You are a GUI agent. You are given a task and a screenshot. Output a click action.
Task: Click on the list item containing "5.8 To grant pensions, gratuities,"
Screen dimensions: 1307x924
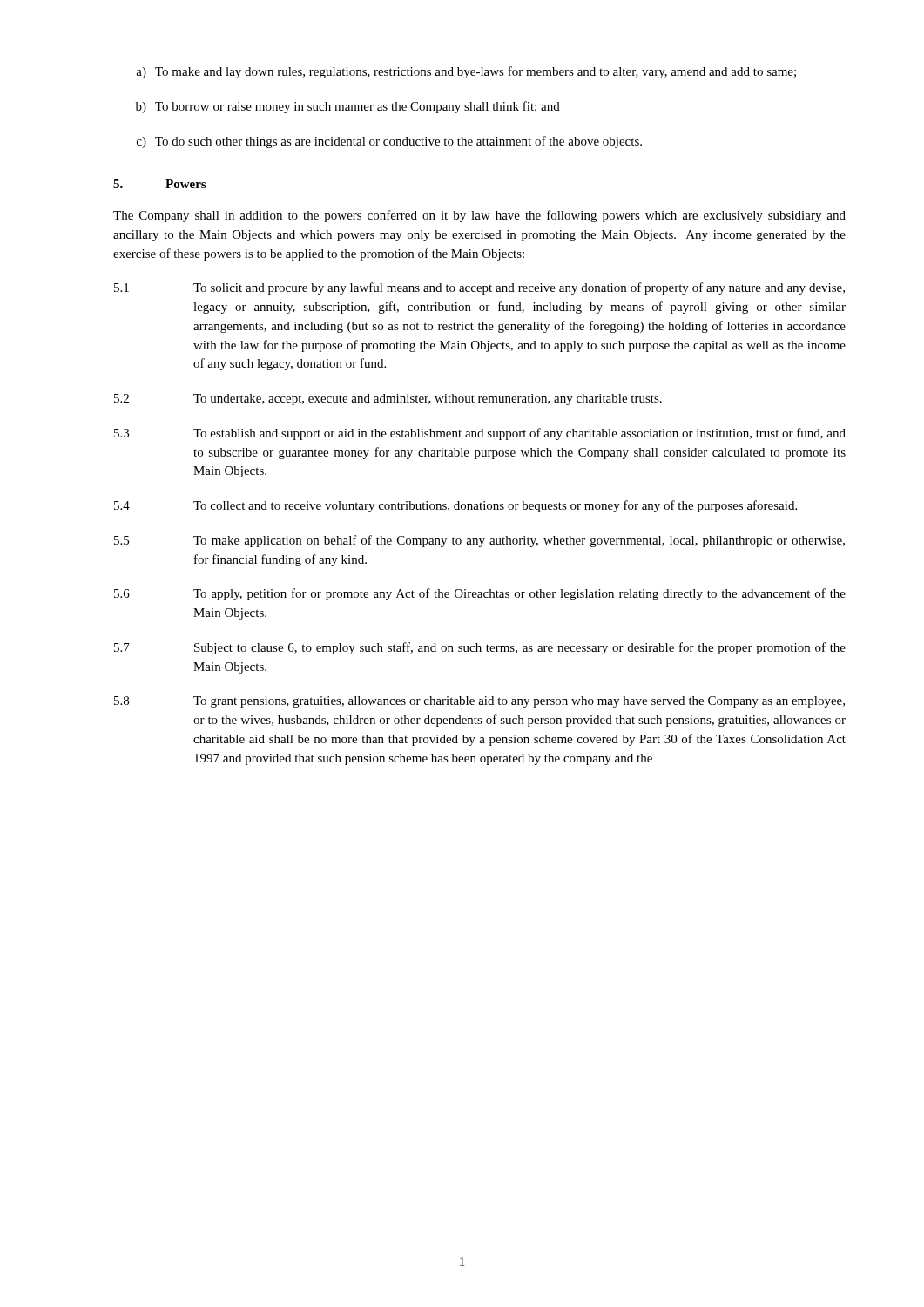(479, 730)
